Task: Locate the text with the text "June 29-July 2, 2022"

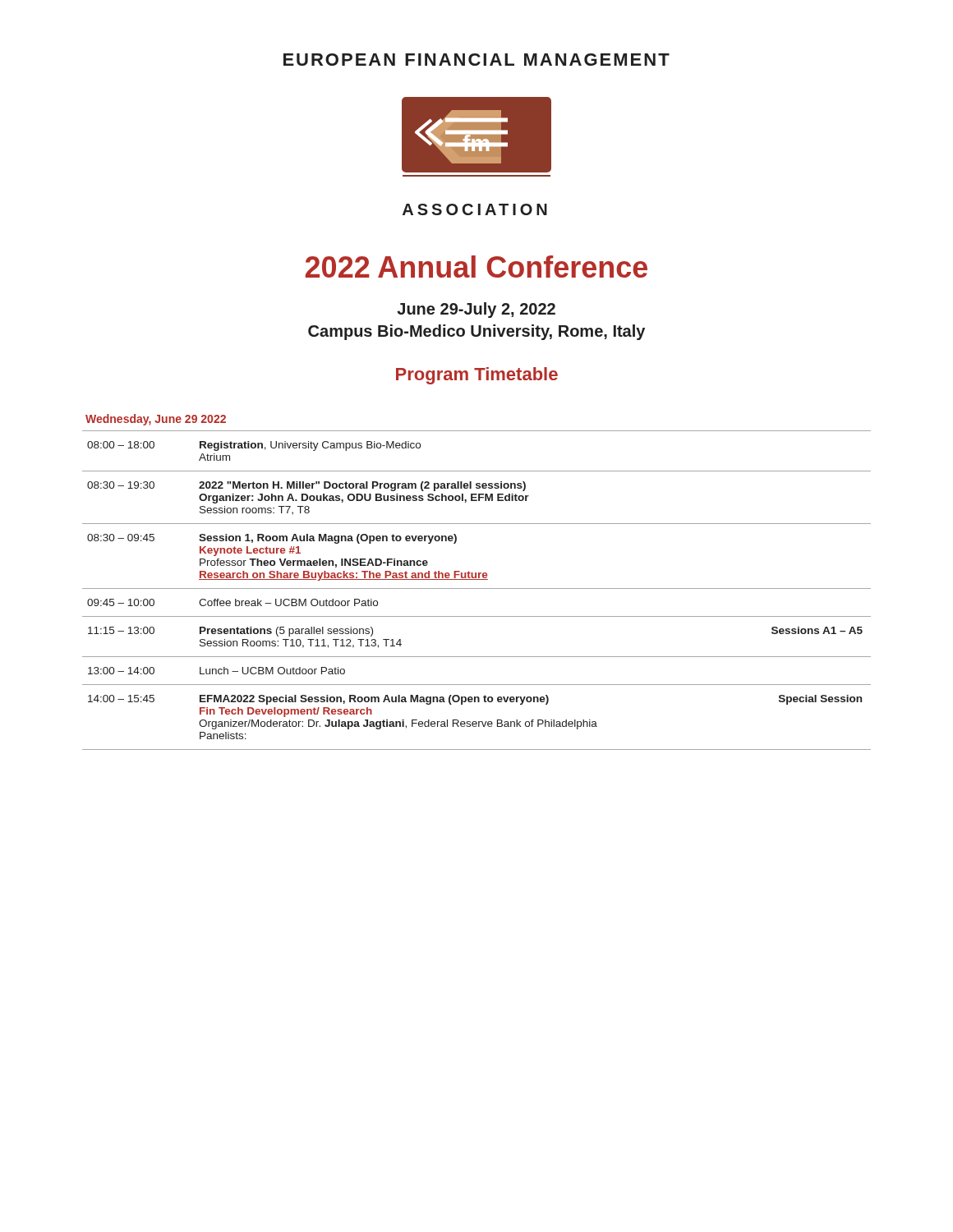Action: tap(476, 309)
